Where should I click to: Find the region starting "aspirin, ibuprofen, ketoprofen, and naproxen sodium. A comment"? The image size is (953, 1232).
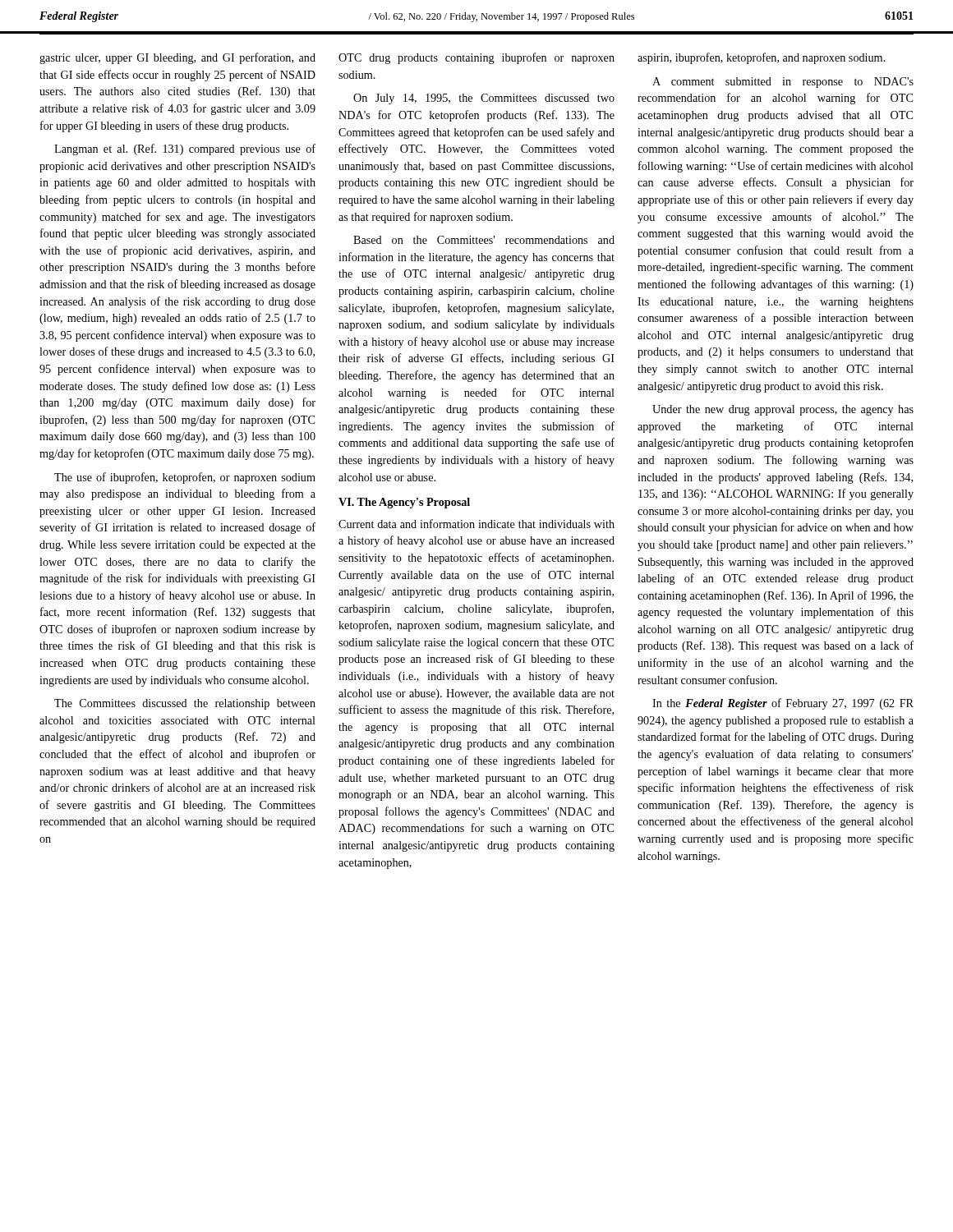point(776,457)
